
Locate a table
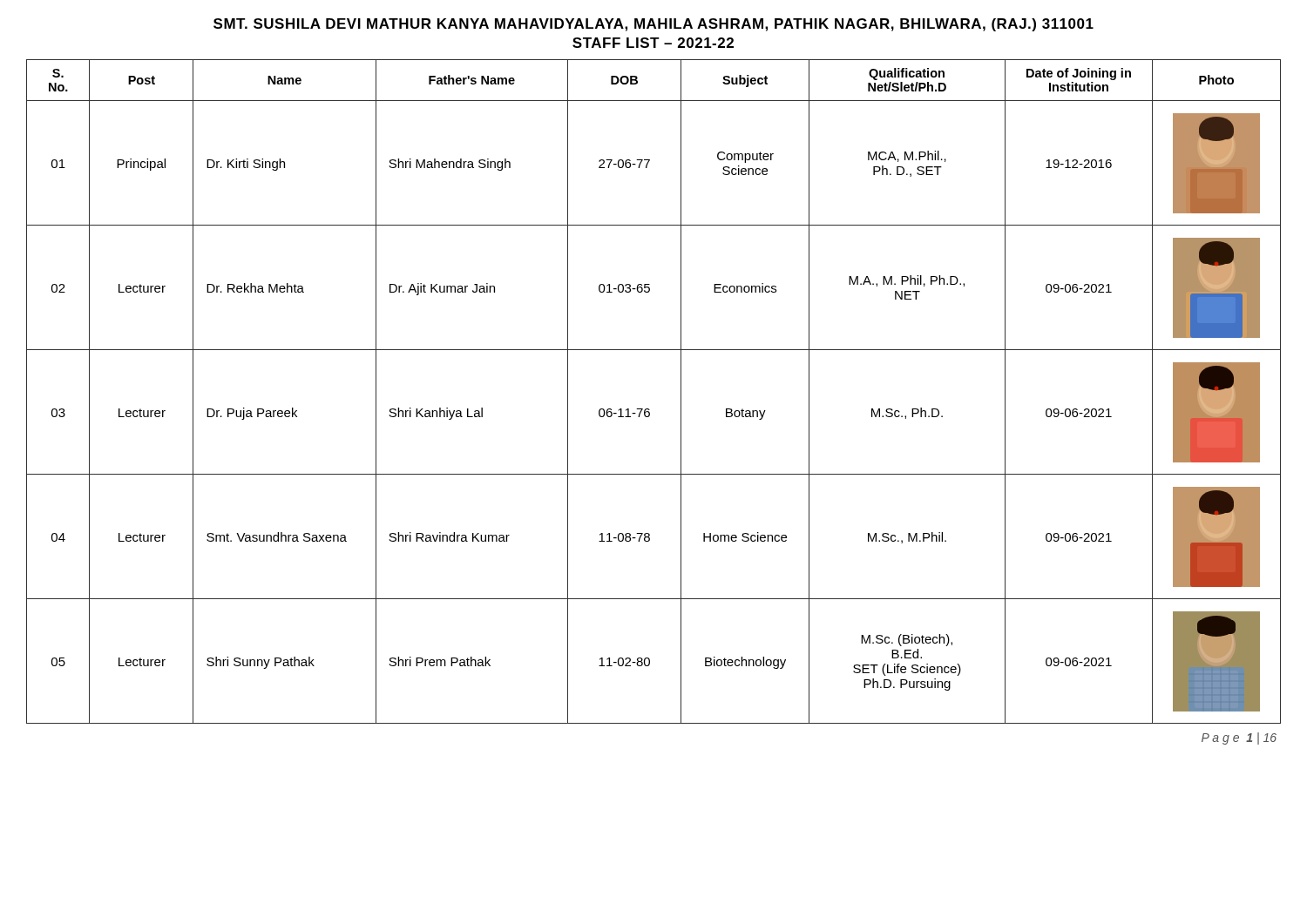(654, 391)
